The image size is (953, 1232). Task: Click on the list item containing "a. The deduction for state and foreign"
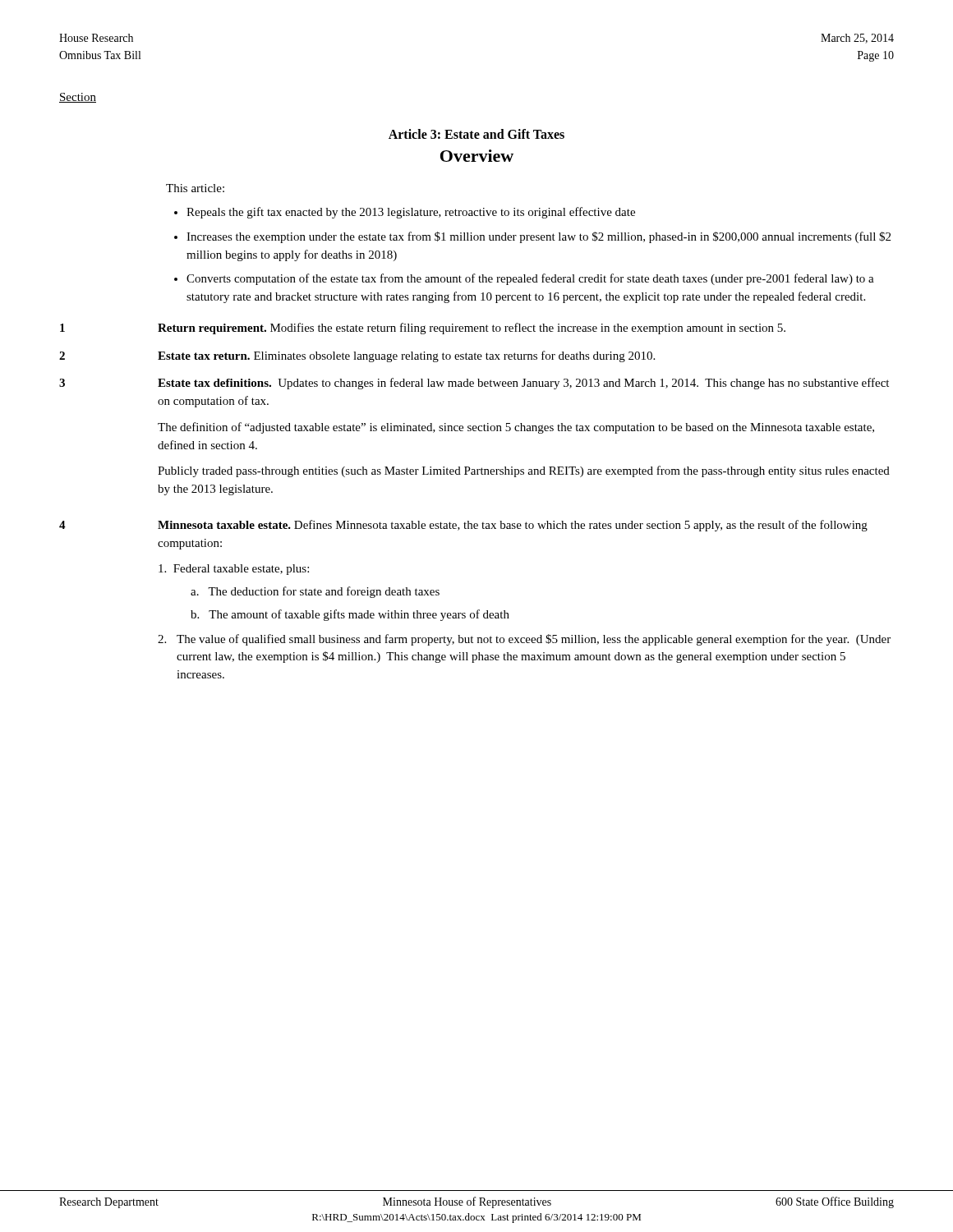coord(315,591)
